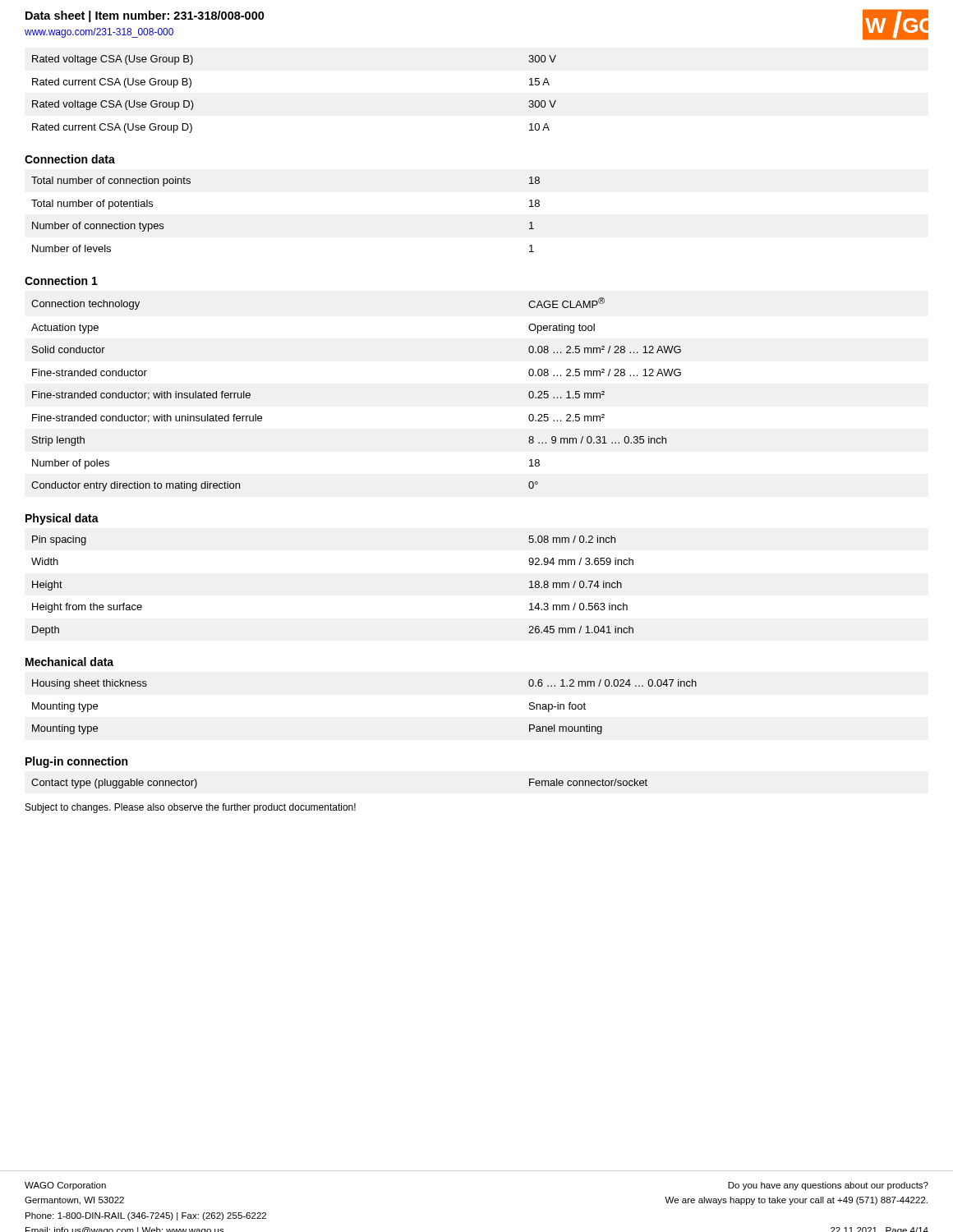Click on the table containing "5.08 mm /"
Viewport: 953px width, 1232px height.
point(476,584)
